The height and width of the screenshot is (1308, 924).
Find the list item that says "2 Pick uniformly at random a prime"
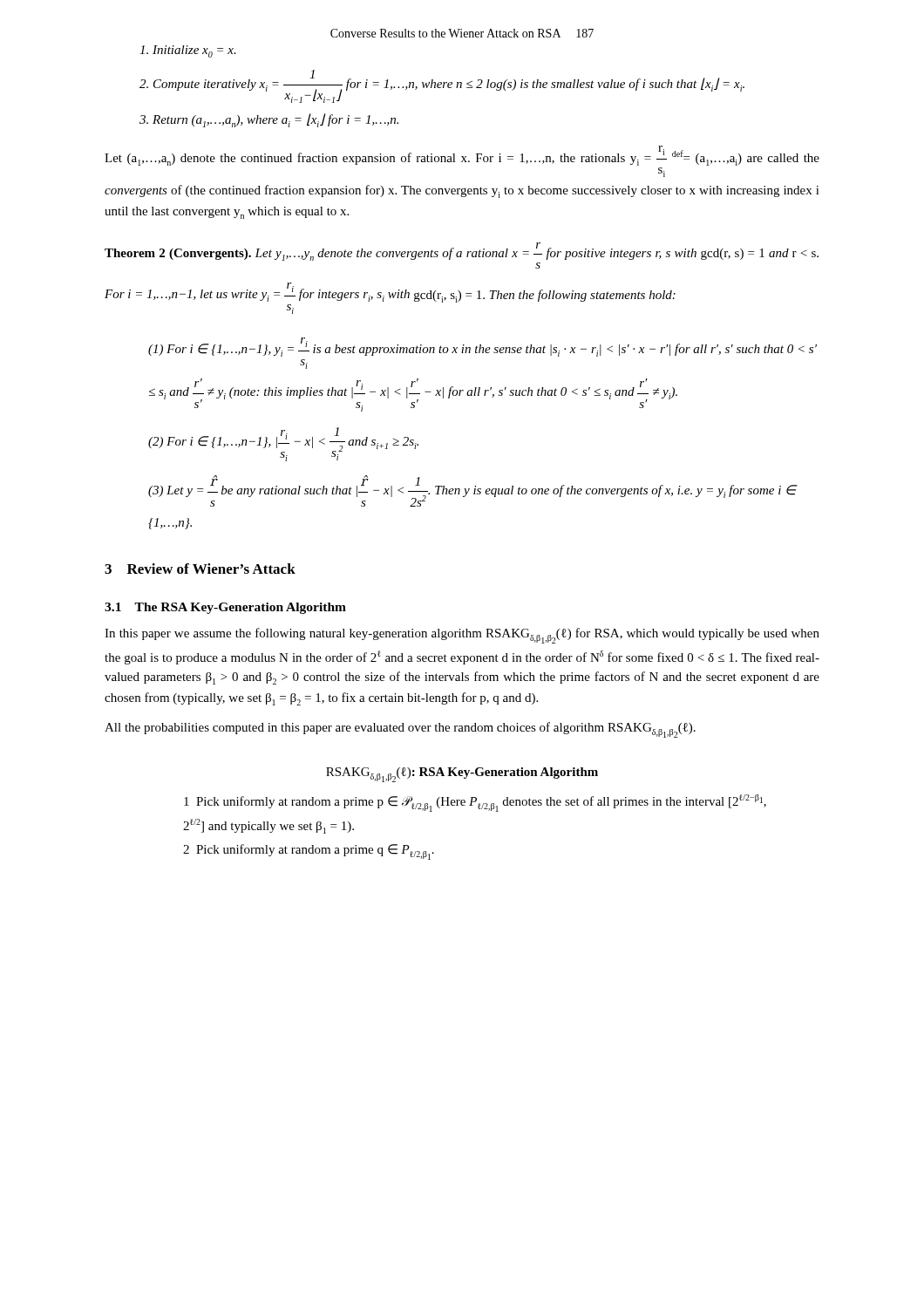coord(309,852)
